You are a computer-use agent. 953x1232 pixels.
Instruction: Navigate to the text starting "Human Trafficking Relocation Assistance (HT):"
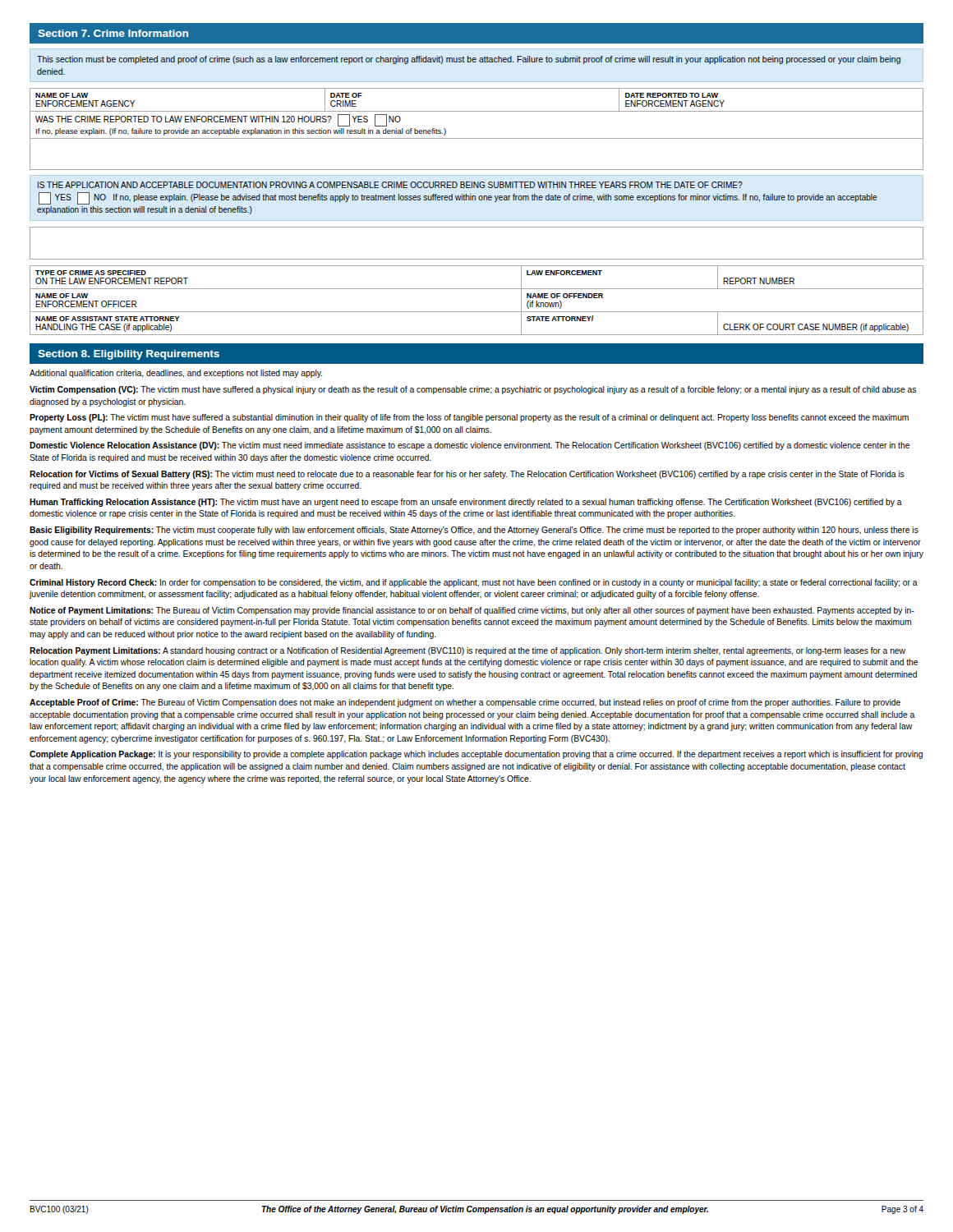pyautogui.click(x=466, y=508)
